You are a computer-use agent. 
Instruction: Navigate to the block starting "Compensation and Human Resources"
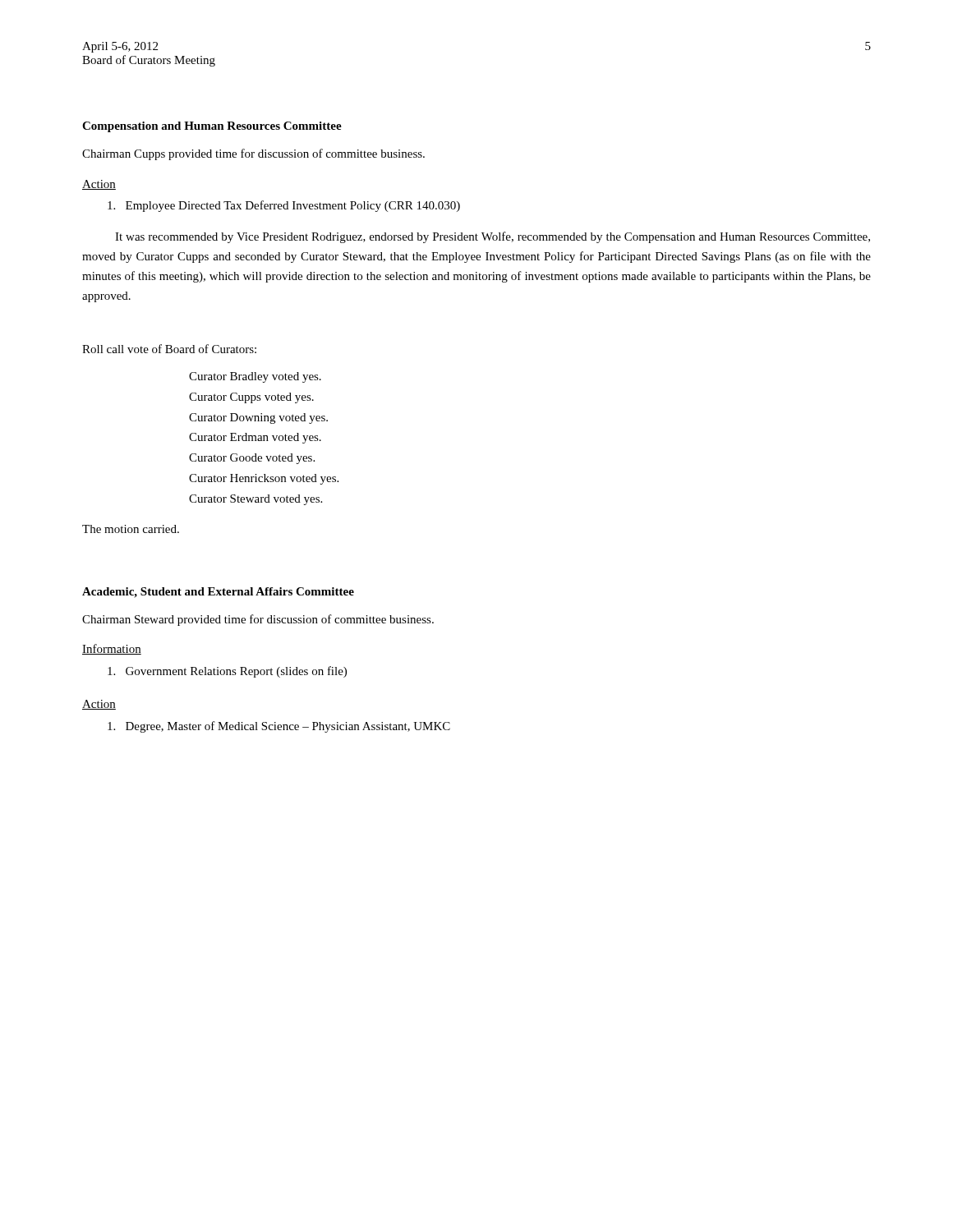[x=212, y=126]
